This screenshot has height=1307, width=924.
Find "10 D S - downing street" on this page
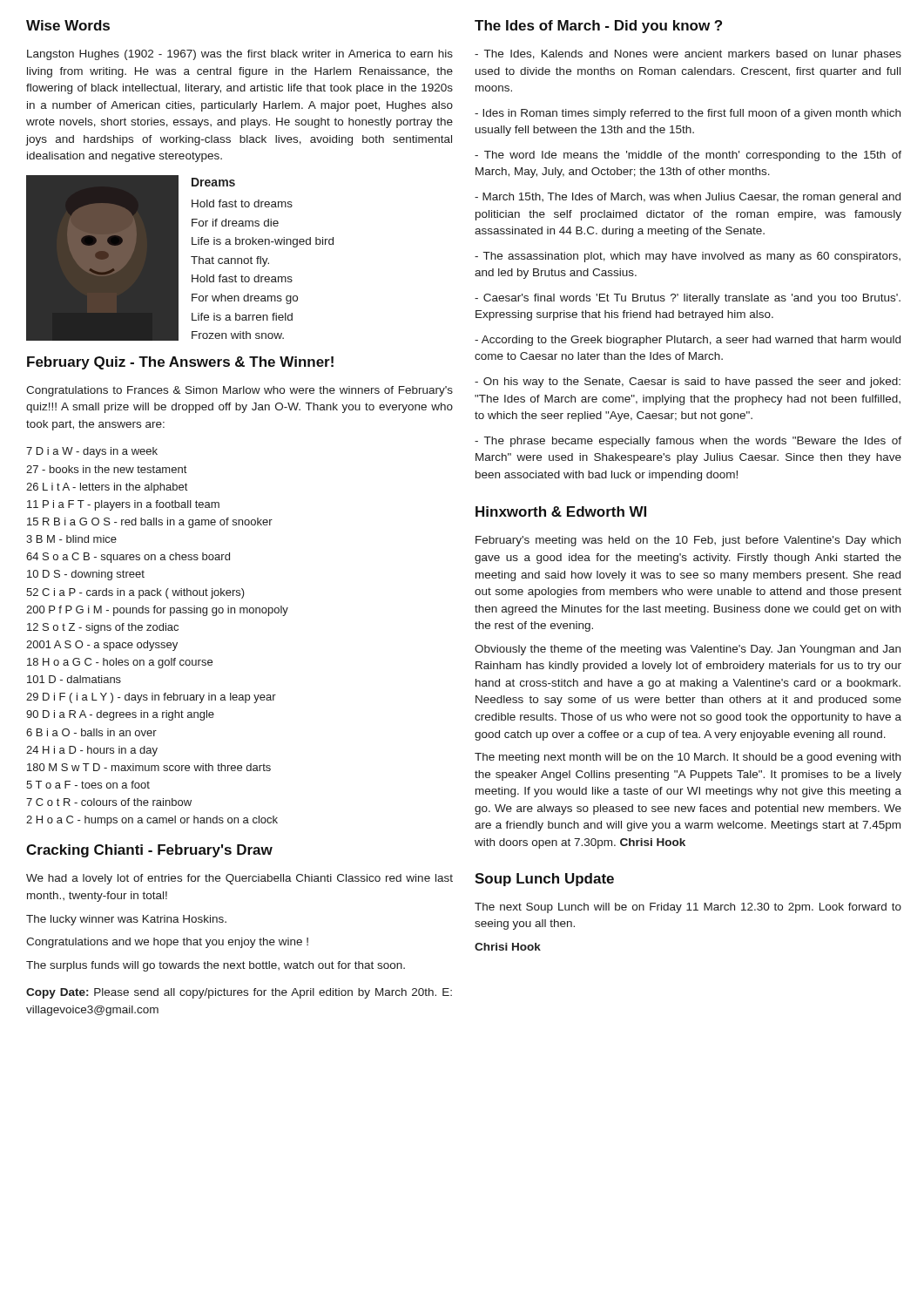pyautogui.click(x=86, y=575)
